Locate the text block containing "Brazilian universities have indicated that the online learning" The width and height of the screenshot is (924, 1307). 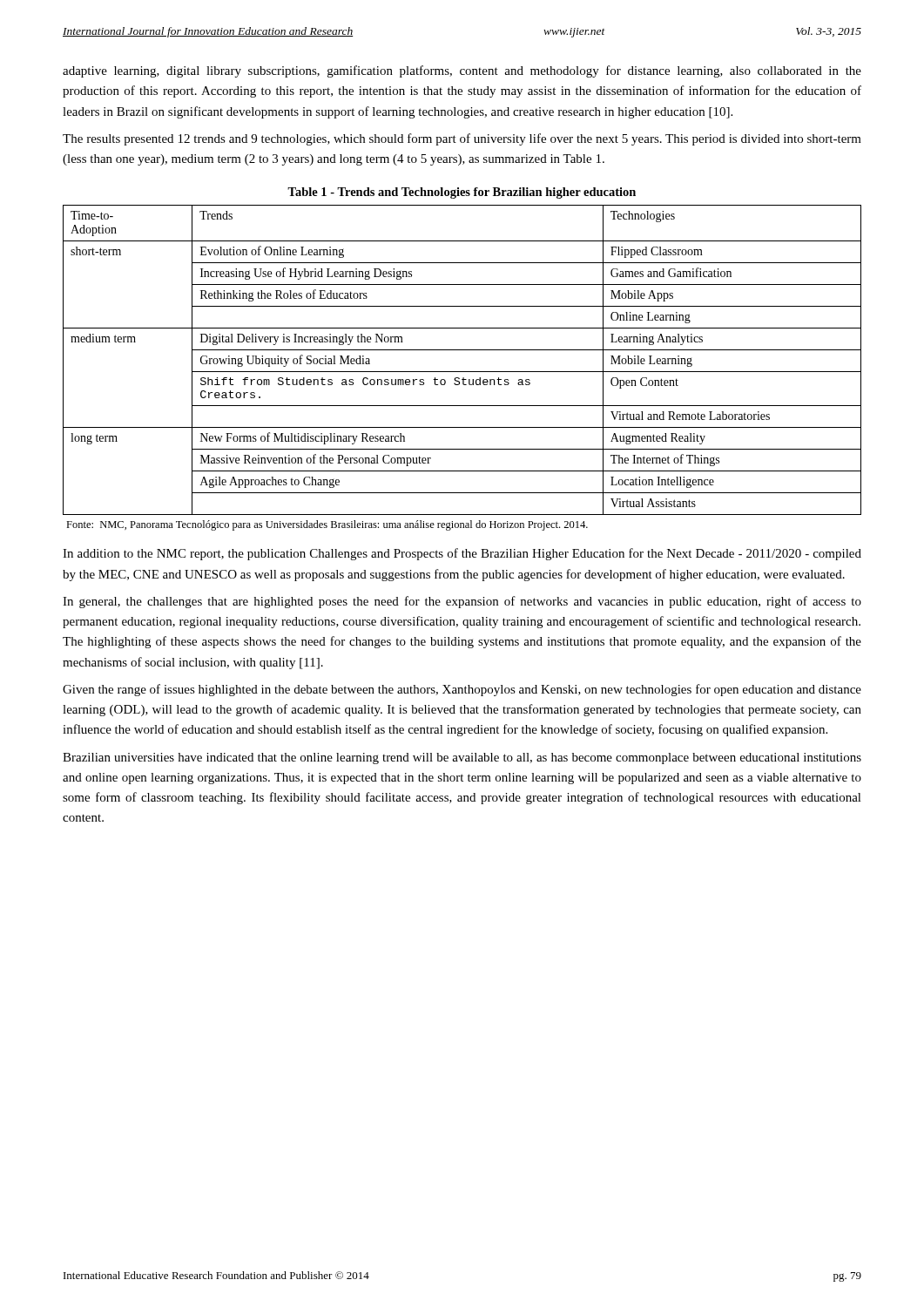462,788
